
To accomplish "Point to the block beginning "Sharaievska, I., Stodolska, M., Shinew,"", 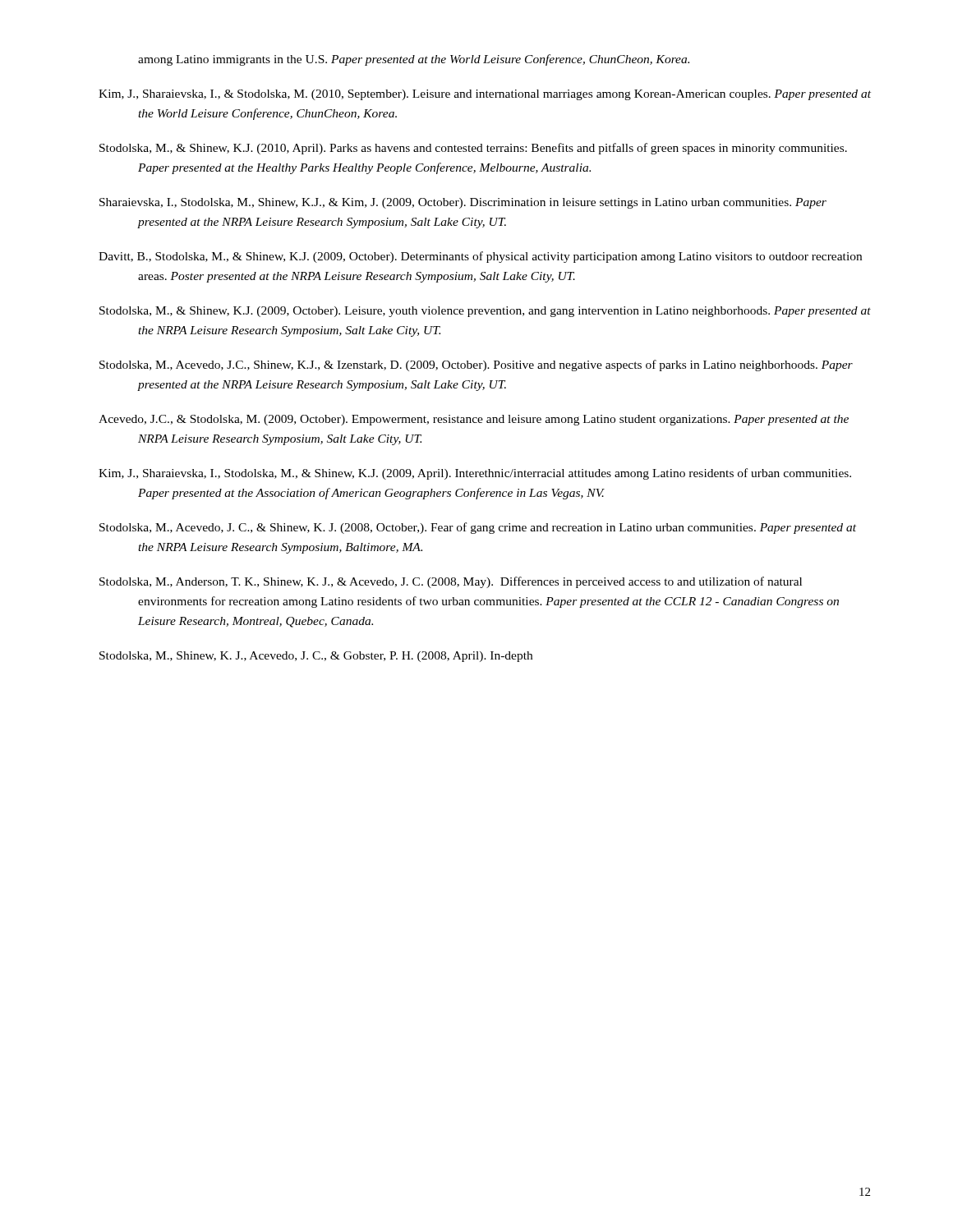I will tap(462, 212).
